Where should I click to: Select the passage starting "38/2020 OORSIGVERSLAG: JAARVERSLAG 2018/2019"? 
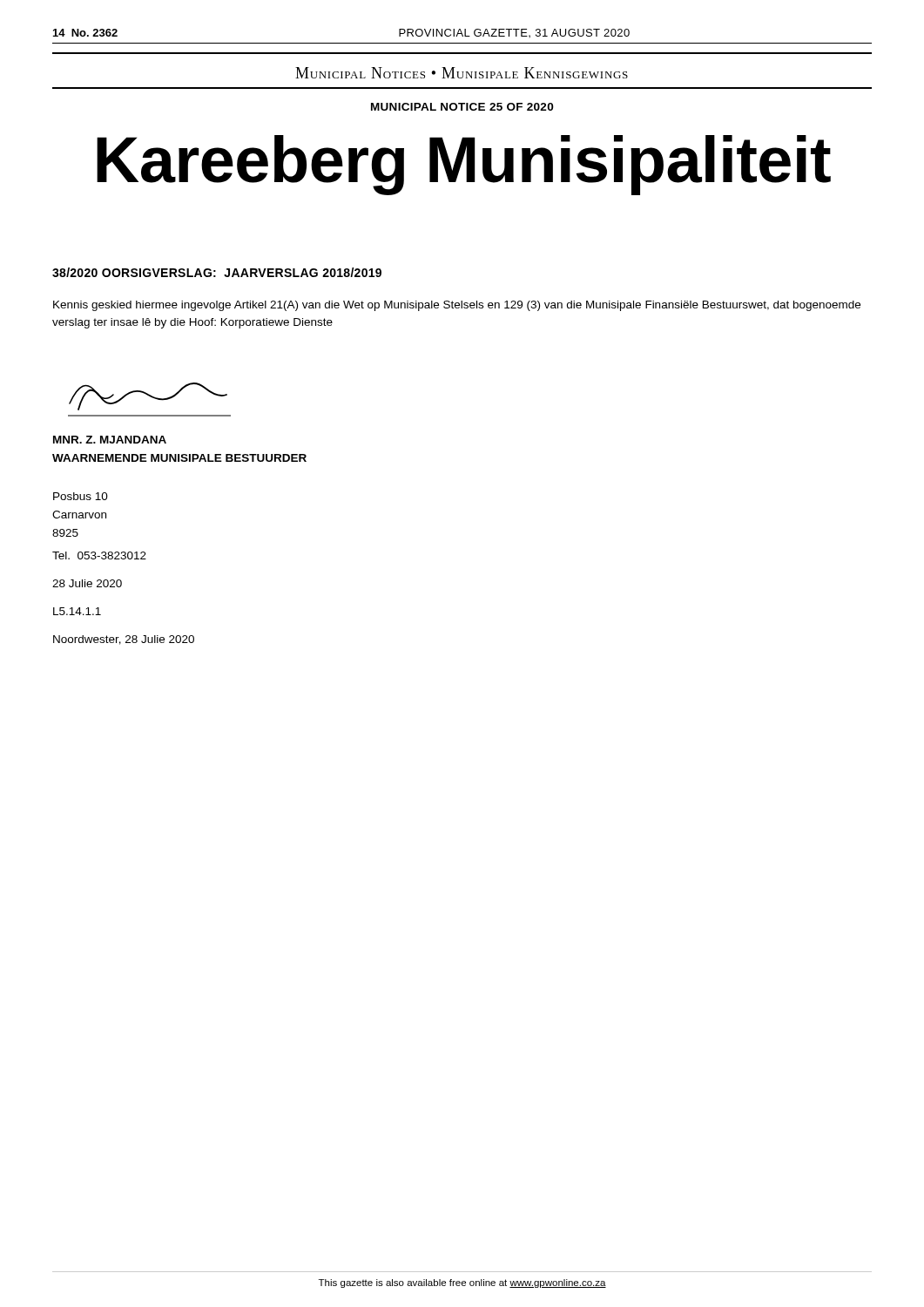point(217,273)
